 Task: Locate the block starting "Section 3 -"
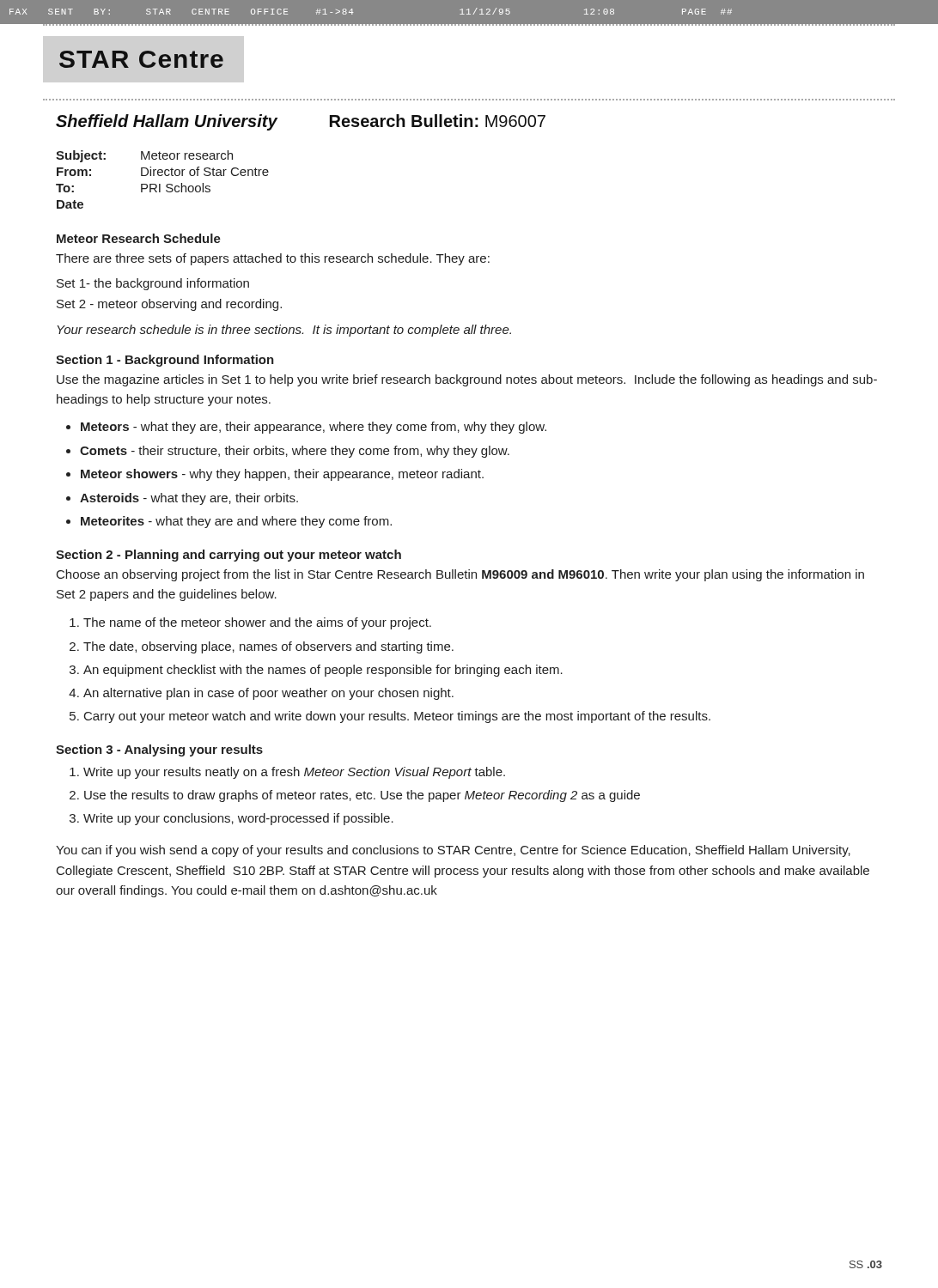(x=159, y=749)
